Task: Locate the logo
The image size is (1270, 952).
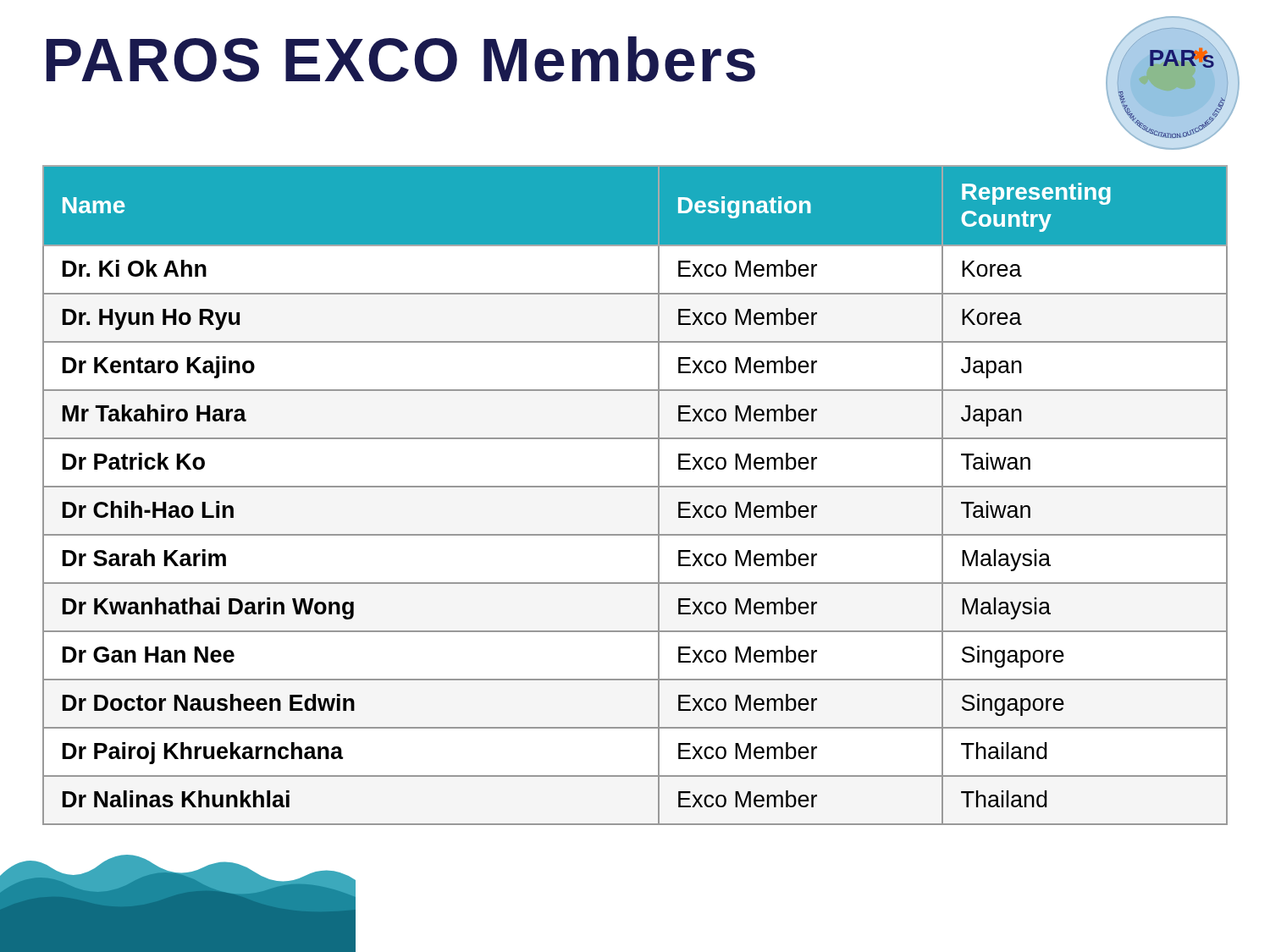Action: [x=1173, y=83]
